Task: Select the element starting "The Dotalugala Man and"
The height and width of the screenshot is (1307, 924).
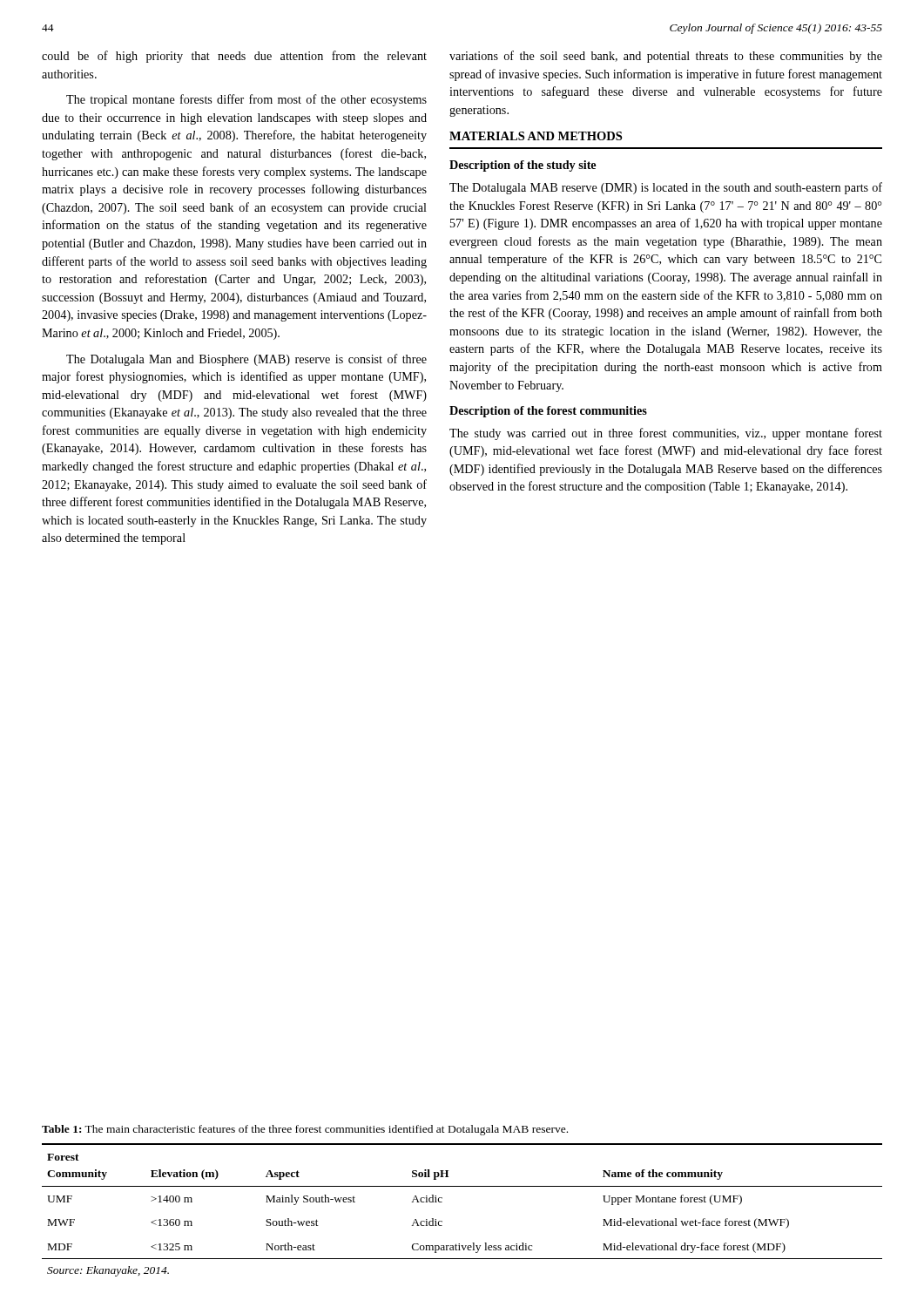Action: point(234,449)
